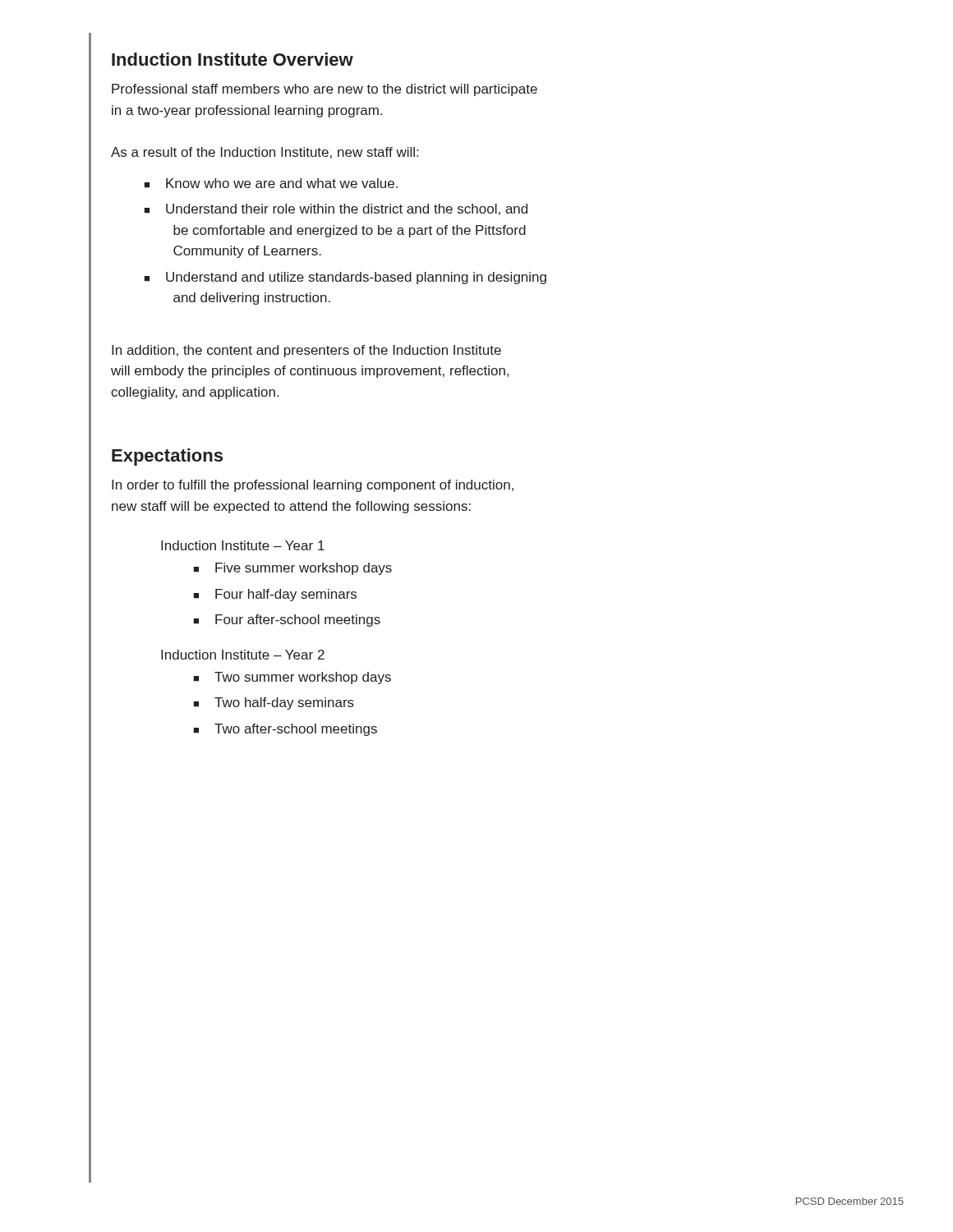Click on the text that says "Induction Institute – Year 2"
The image size is (953, 1232).
(x=242, y=655)
